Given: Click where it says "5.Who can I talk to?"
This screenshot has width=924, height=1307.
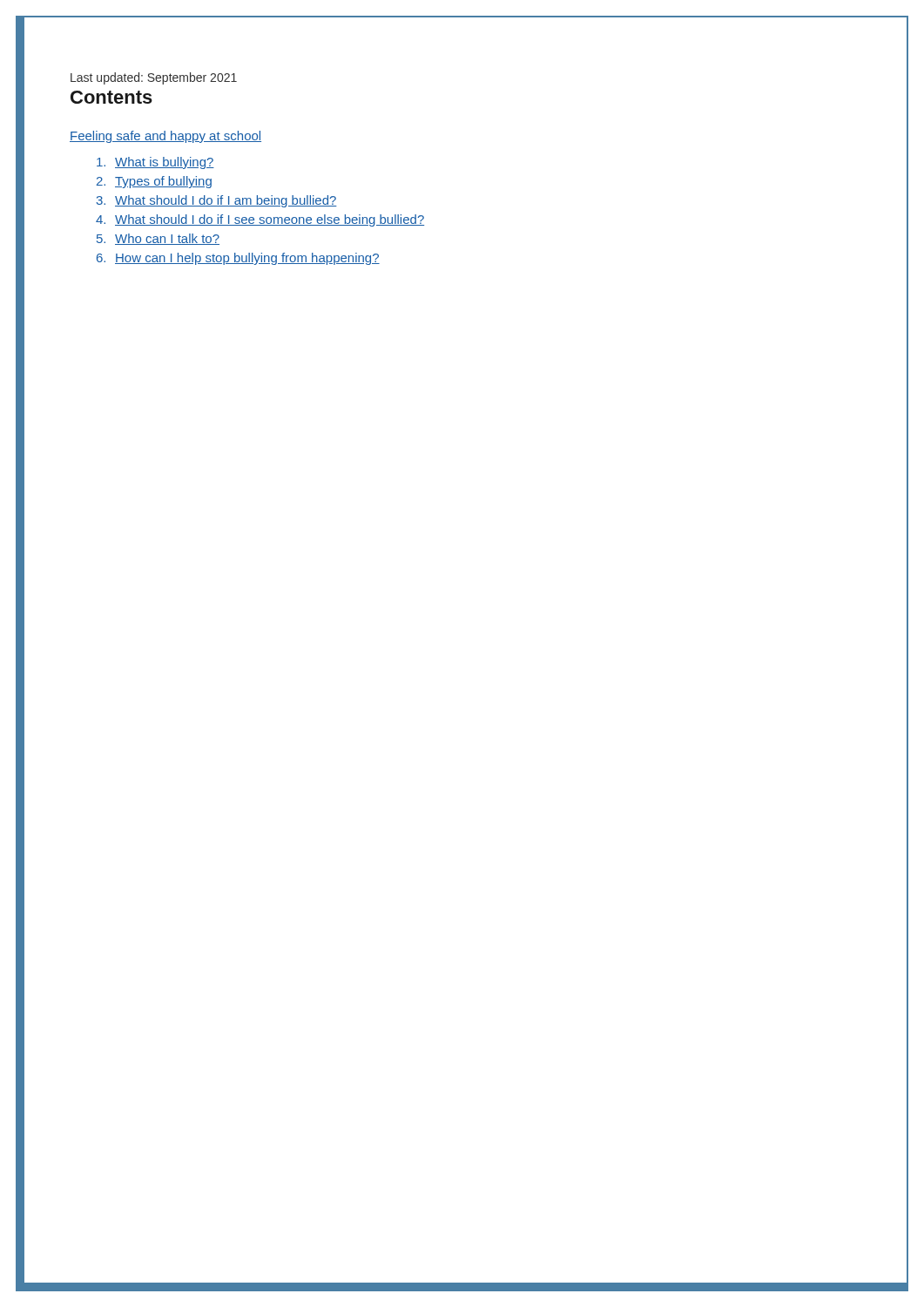Looking at the screenshot, I should (x=158, y=238).
